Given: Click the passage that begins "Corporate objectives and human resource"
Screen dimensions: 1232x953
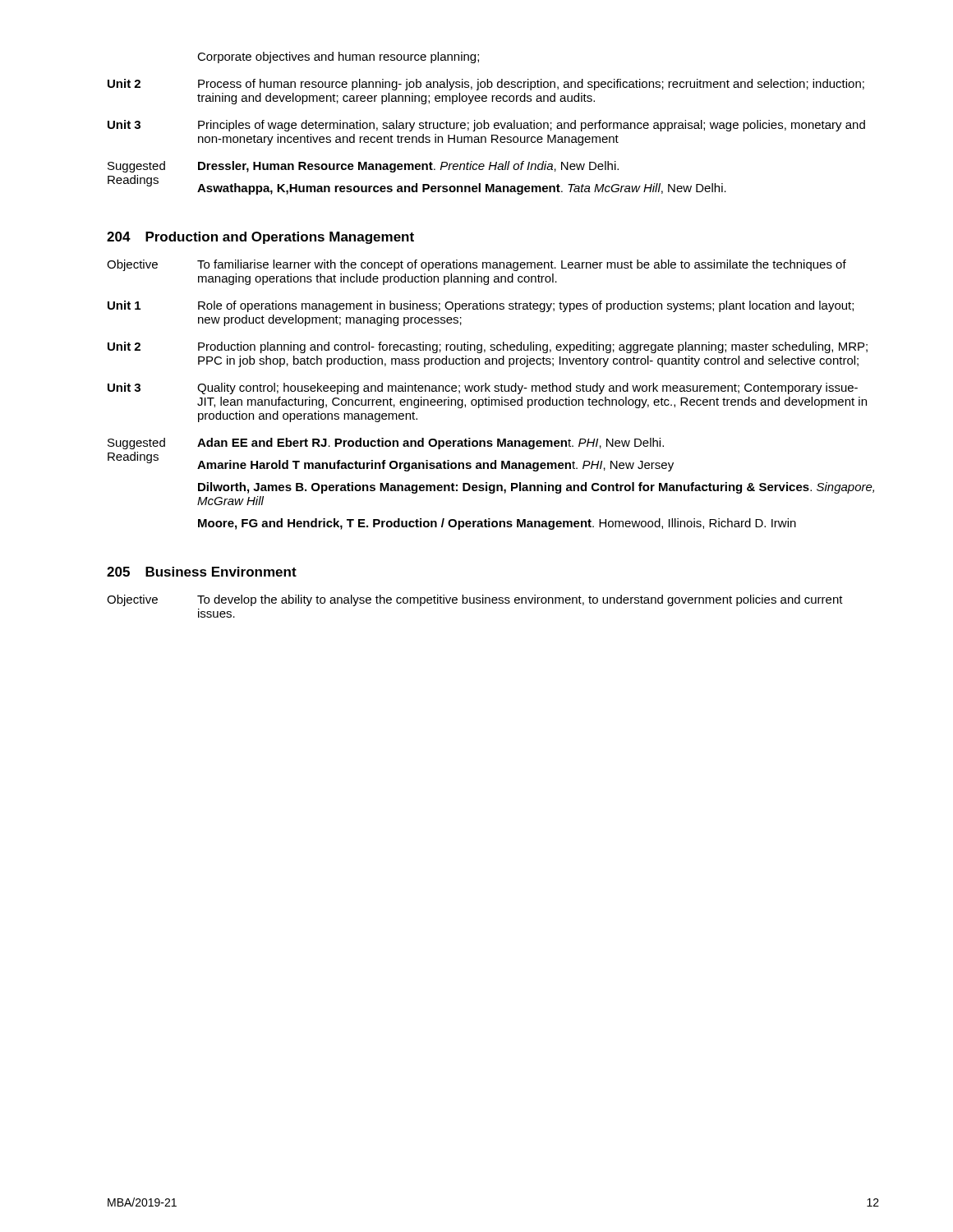Looking at the screenshot, I should 339,56.
